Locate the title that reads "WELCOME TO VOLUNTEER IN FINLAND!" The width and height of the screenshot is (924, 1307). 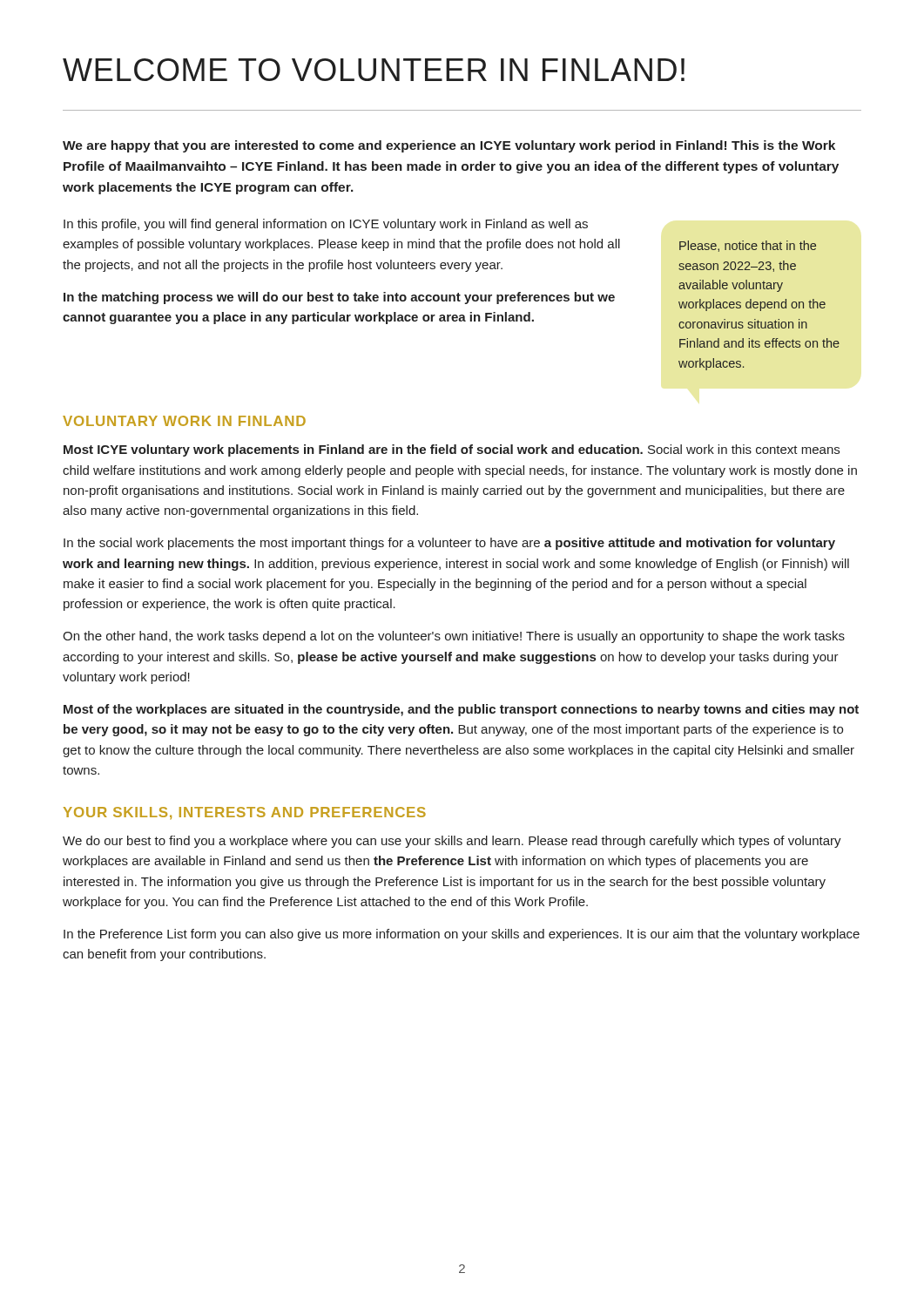[x=462, y=81]
